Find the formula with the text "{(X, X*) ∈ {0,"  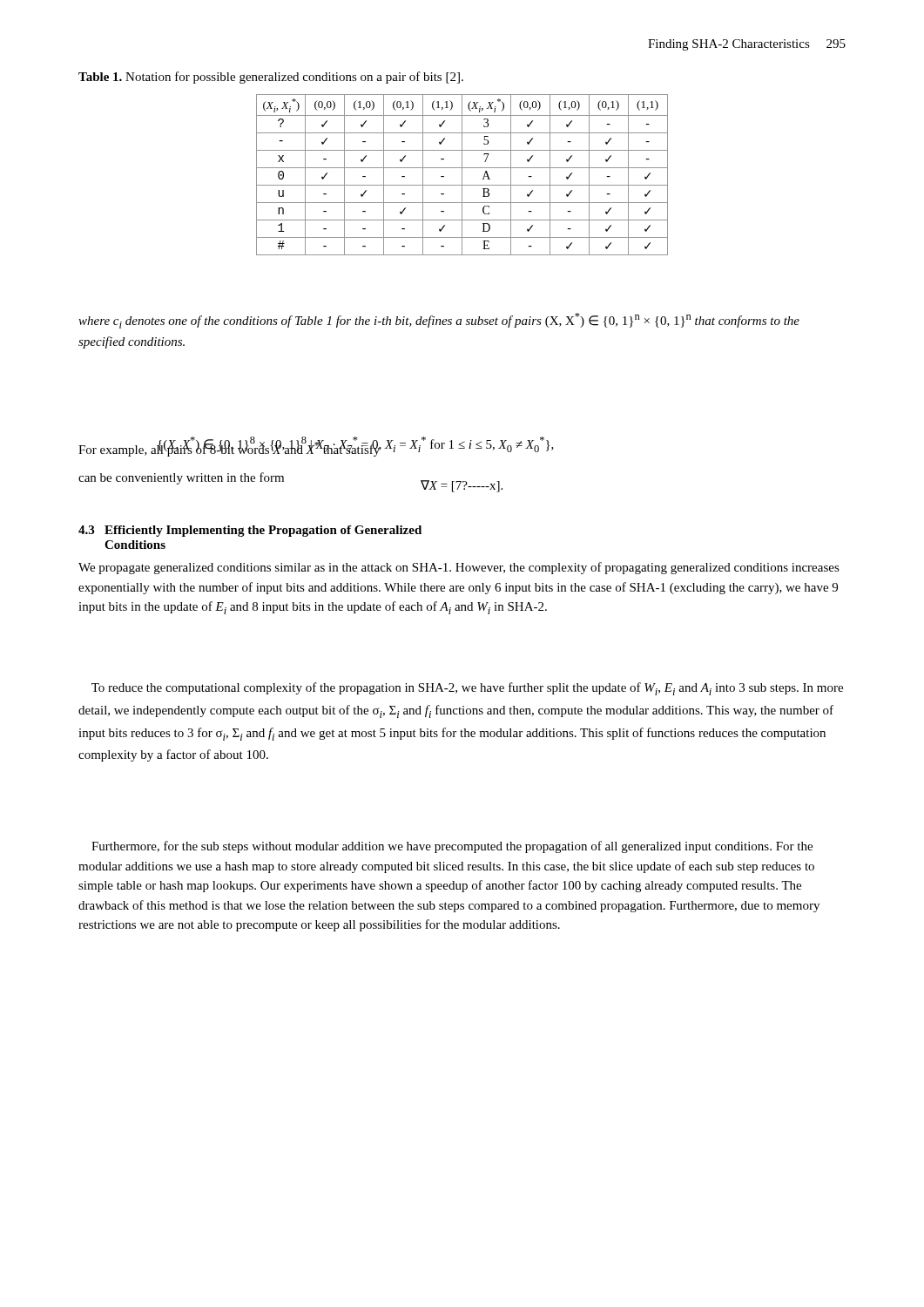click(356, 444)
